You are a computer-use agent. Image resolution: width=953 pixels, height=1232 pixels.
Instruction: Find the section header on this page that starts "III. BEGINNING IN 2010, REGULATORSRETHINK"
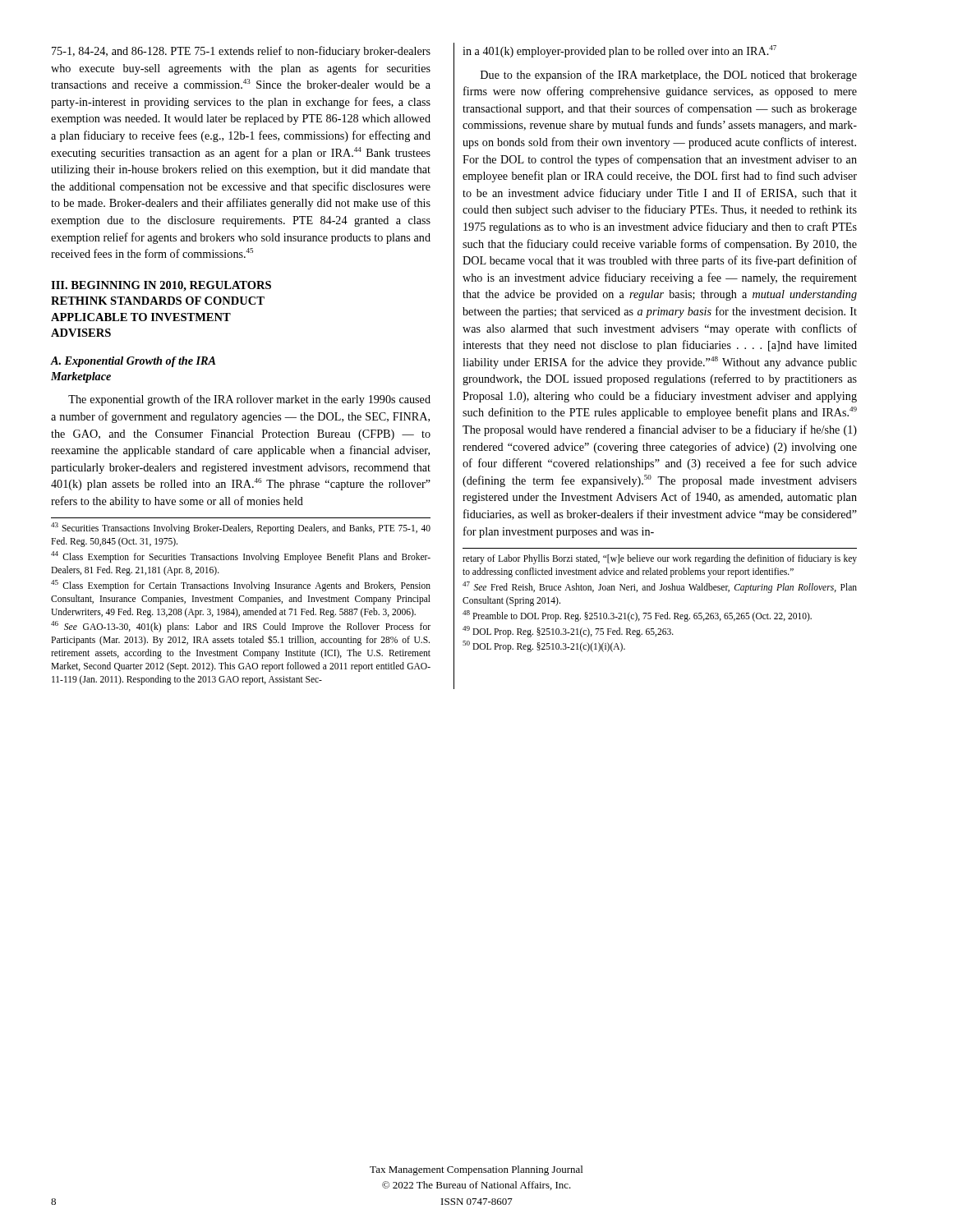(241, 309)
